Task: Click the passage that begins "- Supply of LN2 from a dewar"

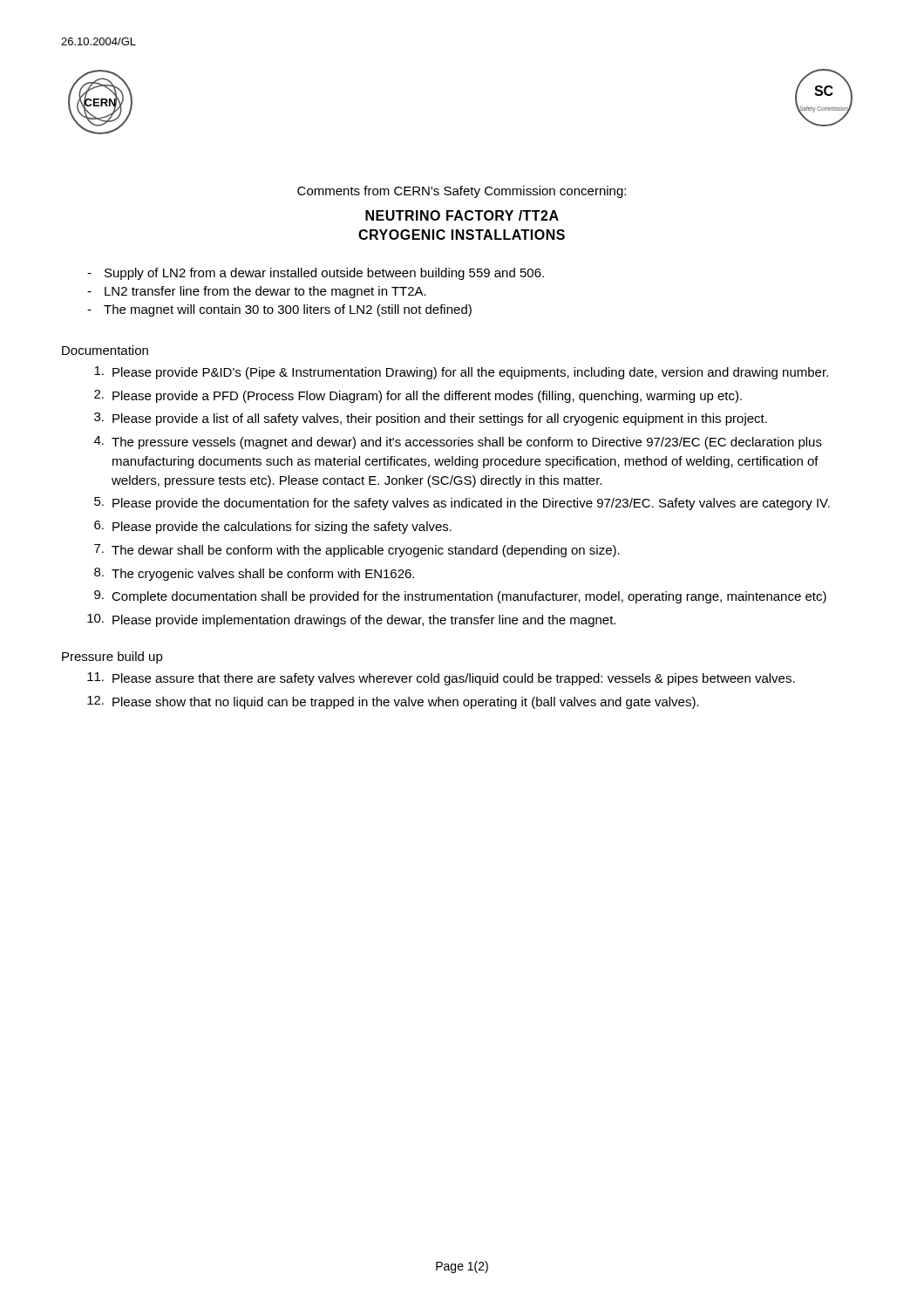Action: [x=316, y=272]
